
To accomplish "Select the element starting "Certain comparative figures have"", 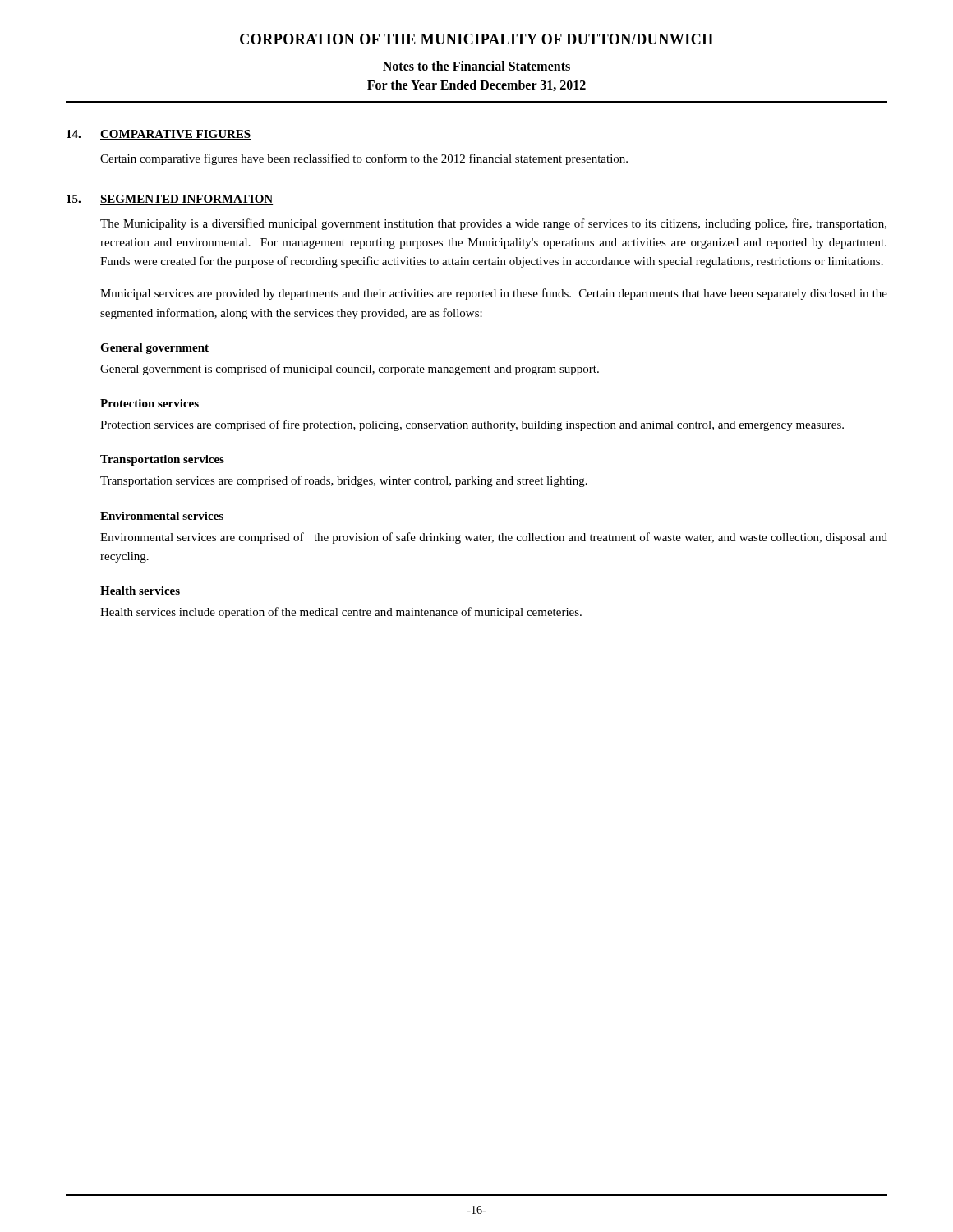I will click(364, 159).
